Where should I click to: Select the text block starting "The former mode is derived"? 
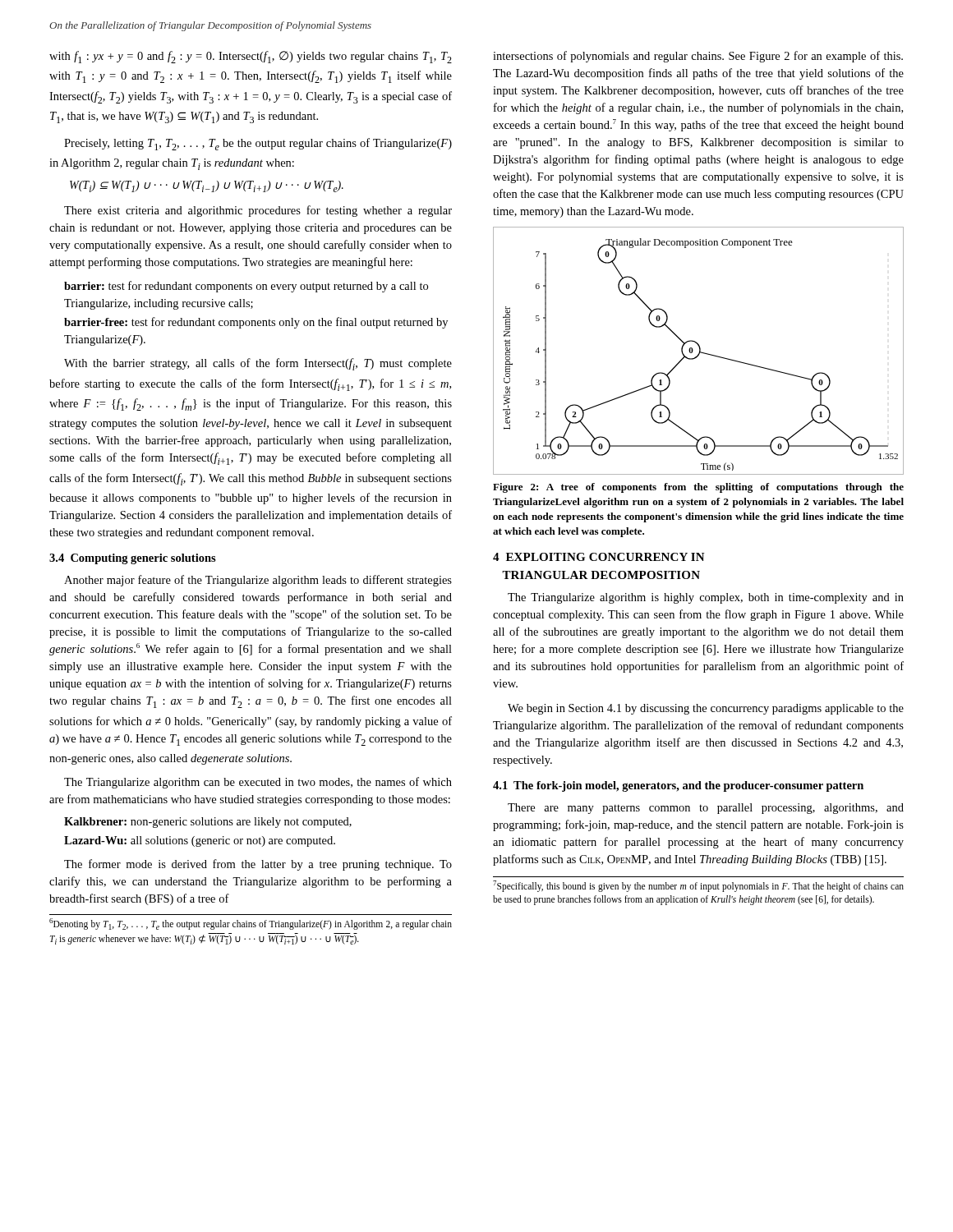coord(251,882)
